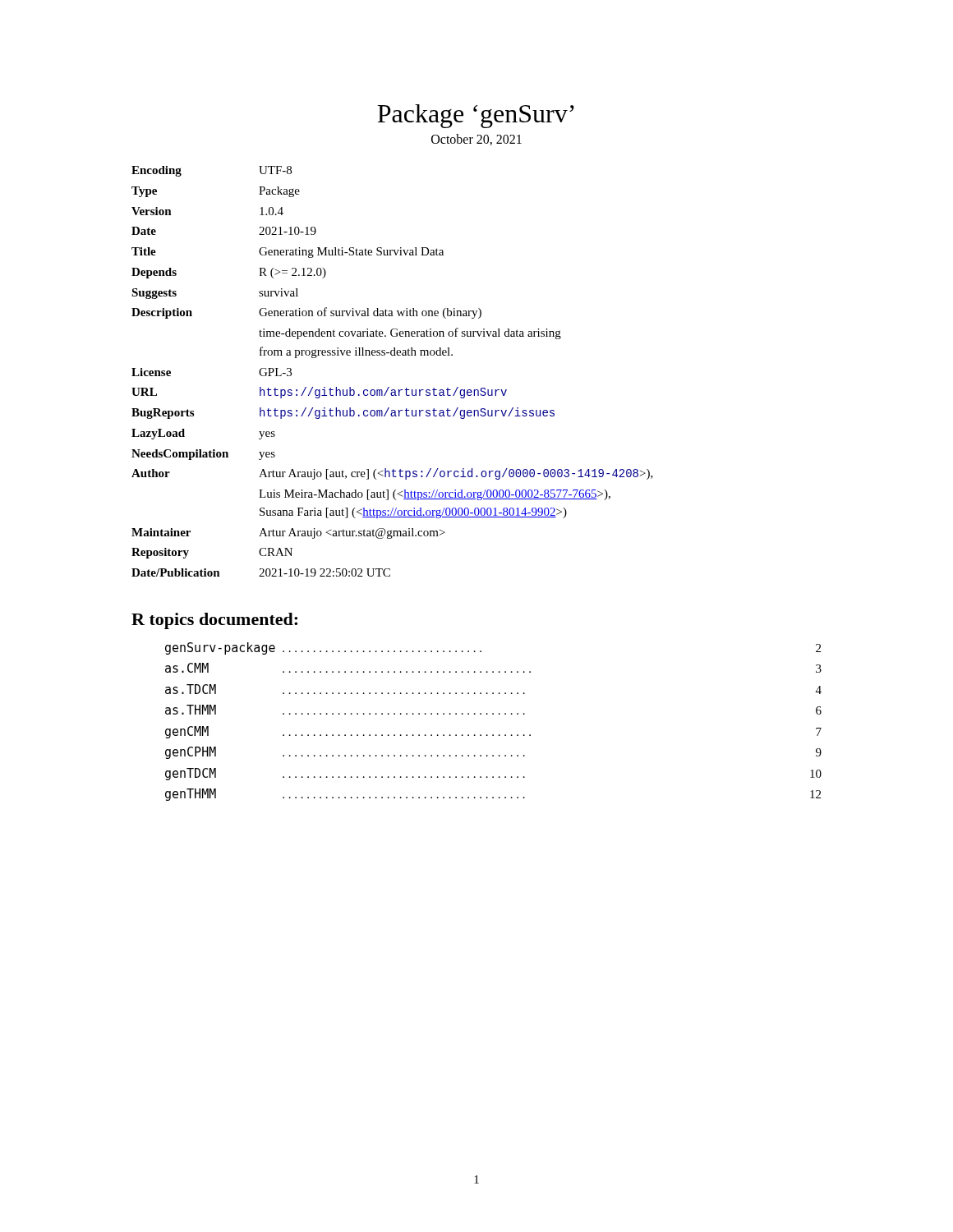This screenshot has width=953, height=1232.
Task: Click on the region starting "Version 1.0.4"
Action: pos(143,211)
